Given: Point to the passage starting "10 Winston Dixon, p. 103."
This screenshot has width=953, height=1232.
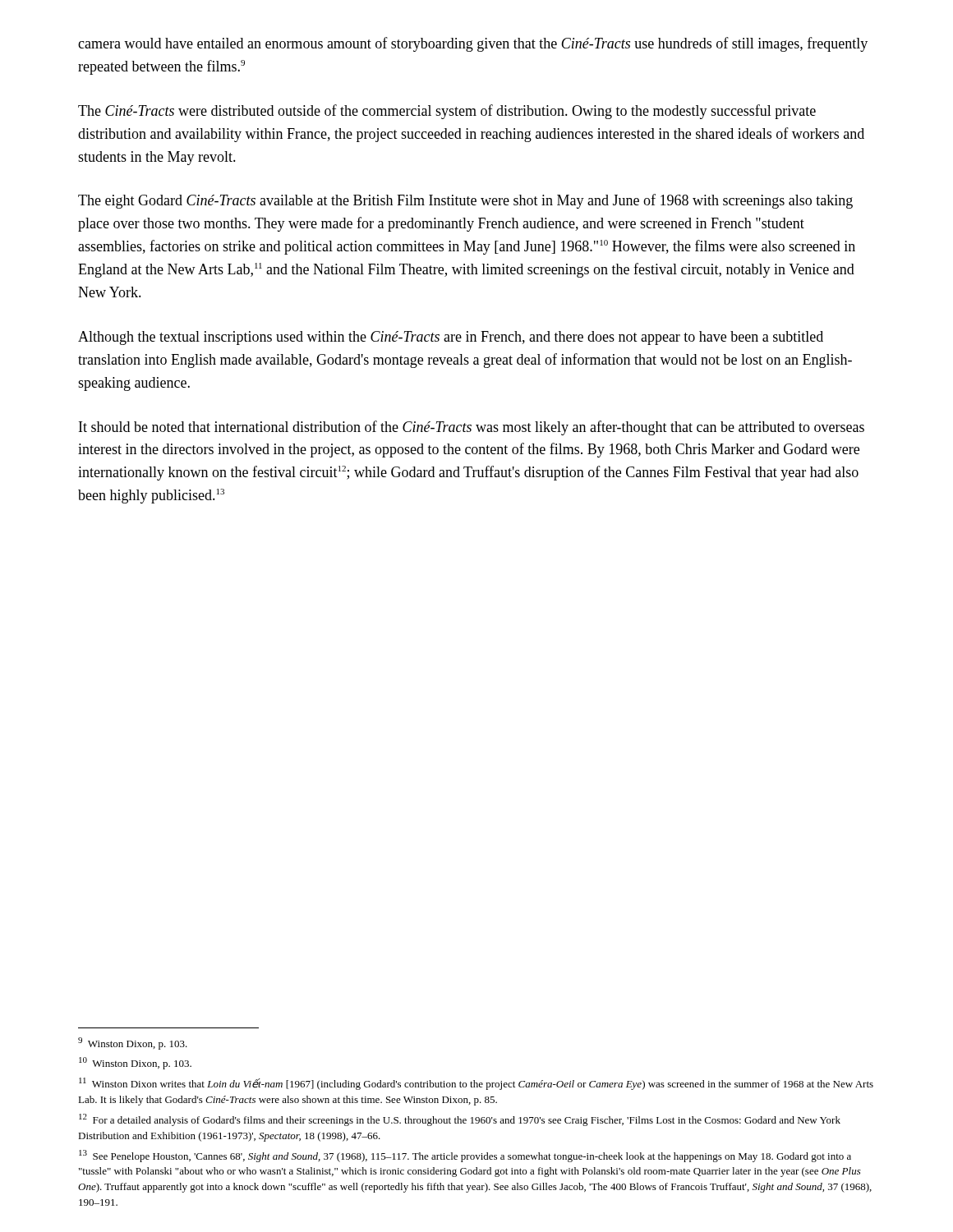Looking at the screenshot, I should point(135,1063).
